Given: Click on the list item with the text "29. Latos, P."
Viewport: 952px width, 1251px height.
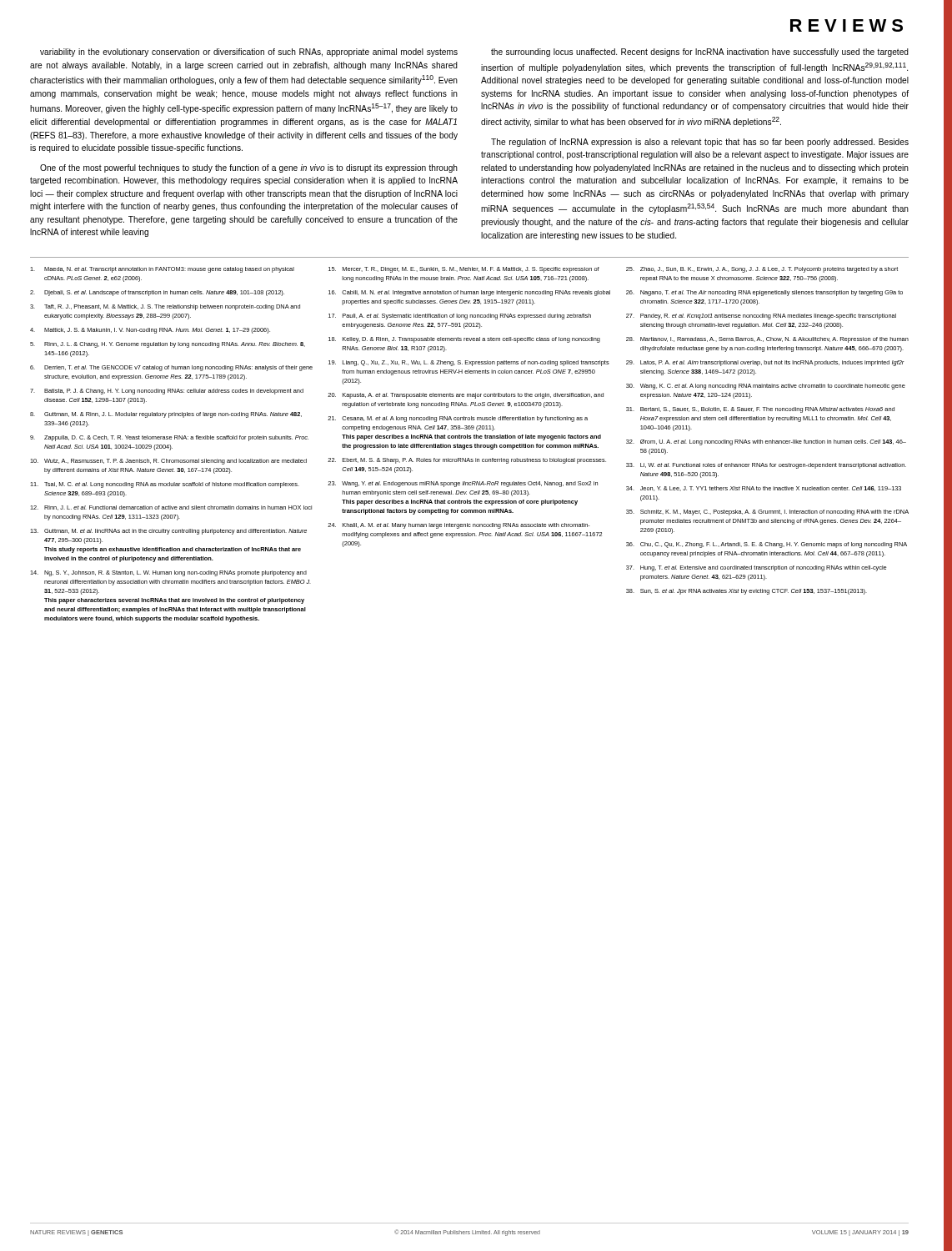Looking at the screenshot, I should click(x=767, y=367).
